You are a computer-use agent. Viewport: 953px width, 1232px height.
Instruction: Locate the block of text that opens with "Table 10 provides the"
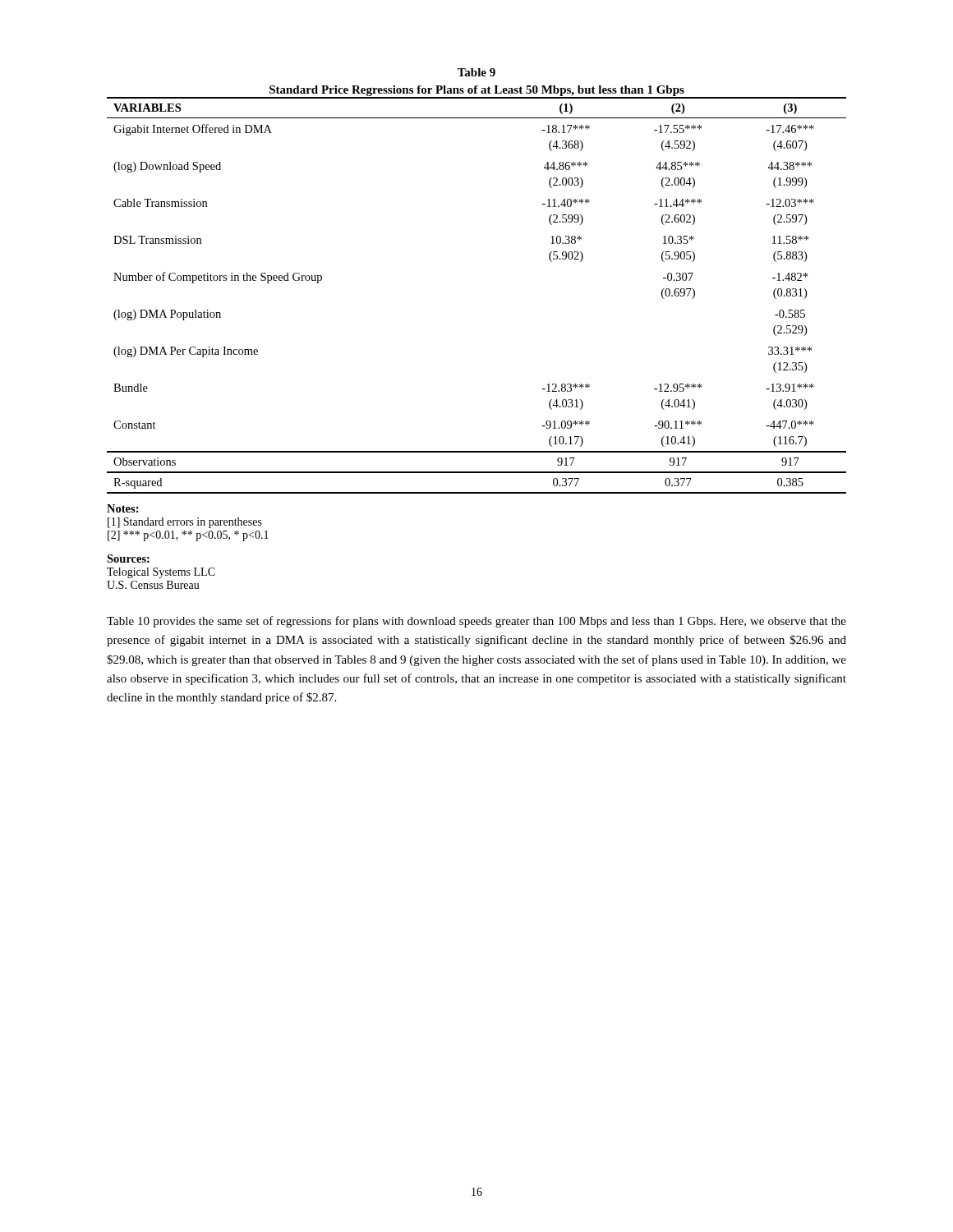pyautogui.click(x=476, y=659)
